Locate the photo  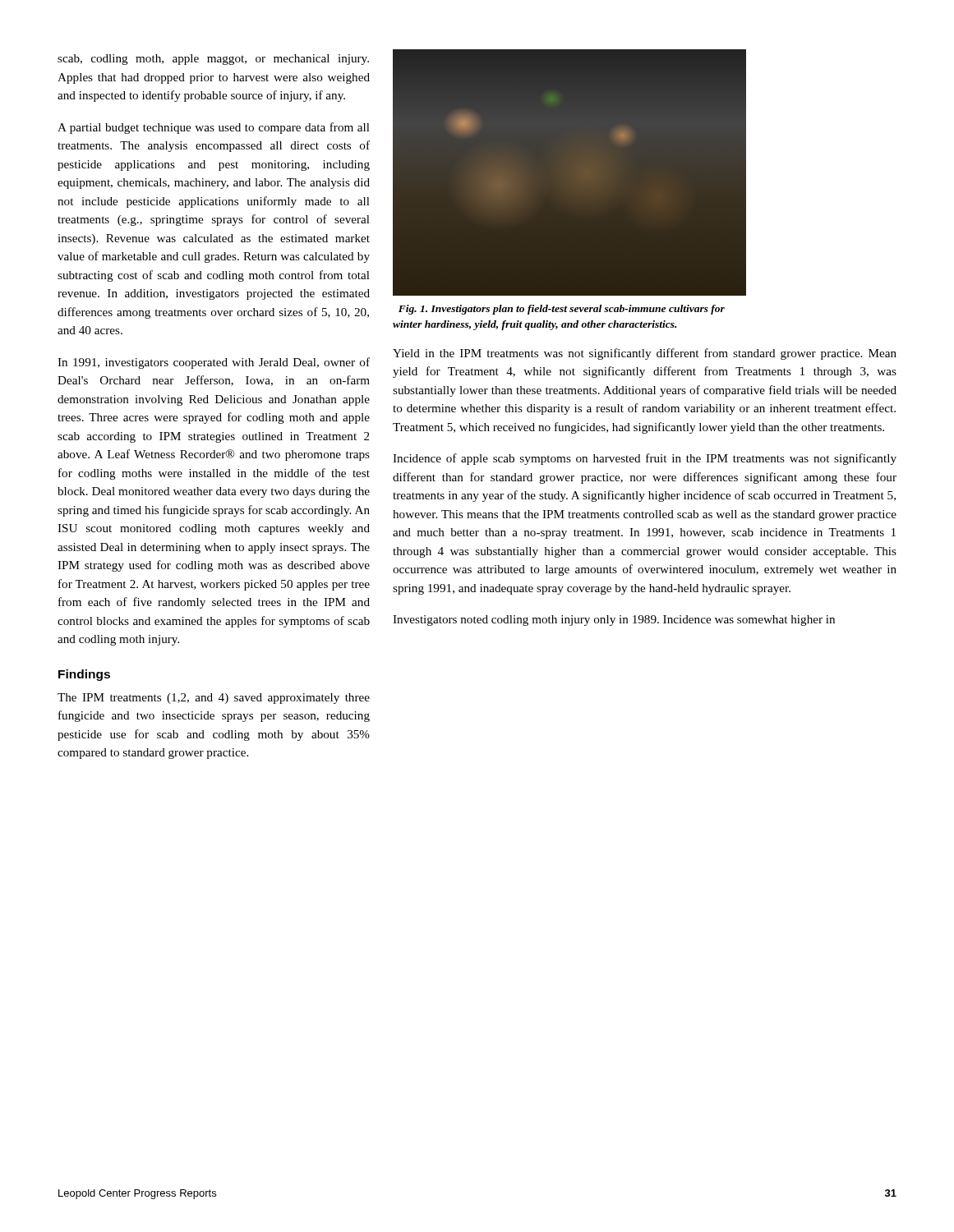pyautogui.click(x=645, y=191)
